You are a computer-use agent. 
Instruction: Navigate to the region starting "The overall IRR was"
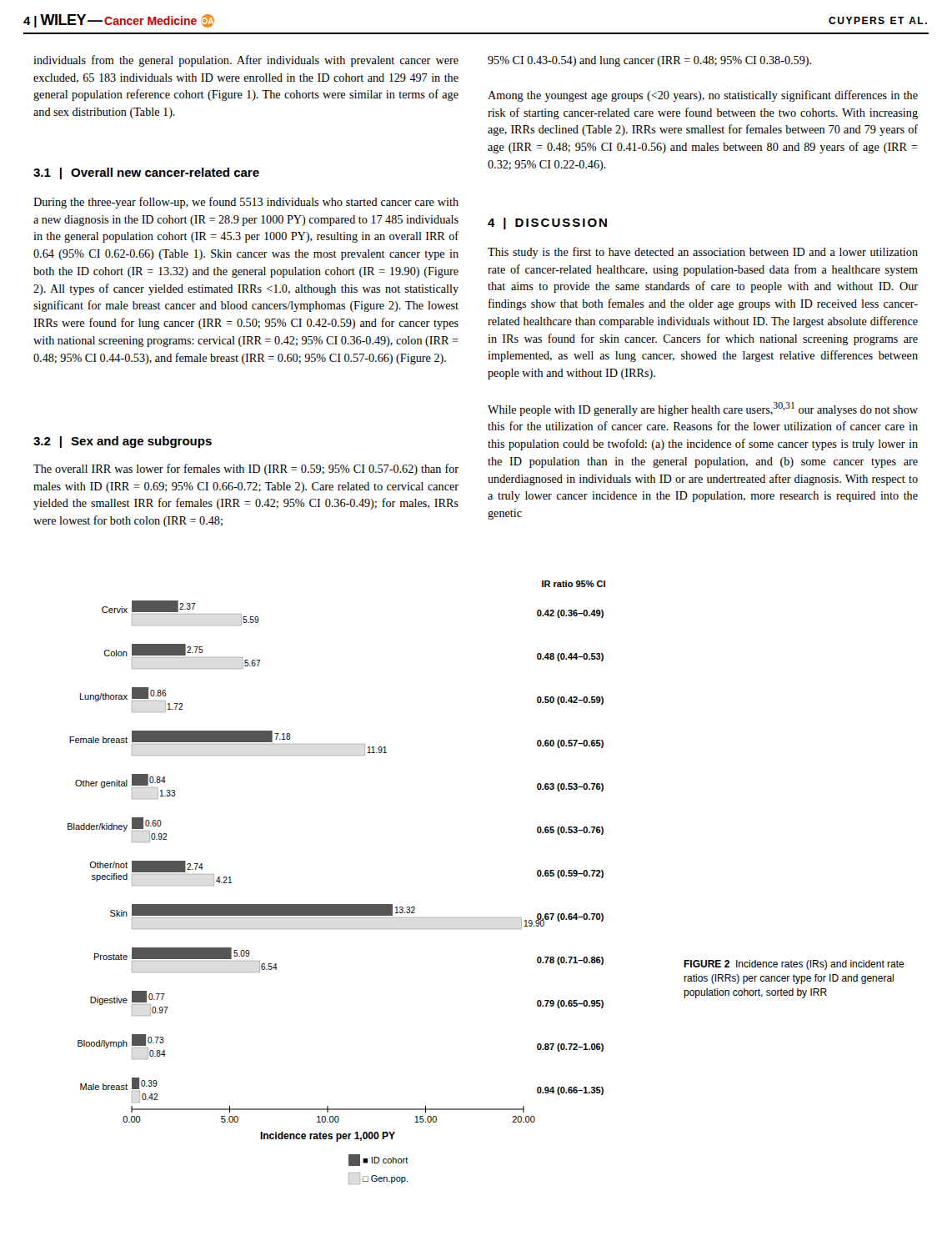[x=246, y=495]
